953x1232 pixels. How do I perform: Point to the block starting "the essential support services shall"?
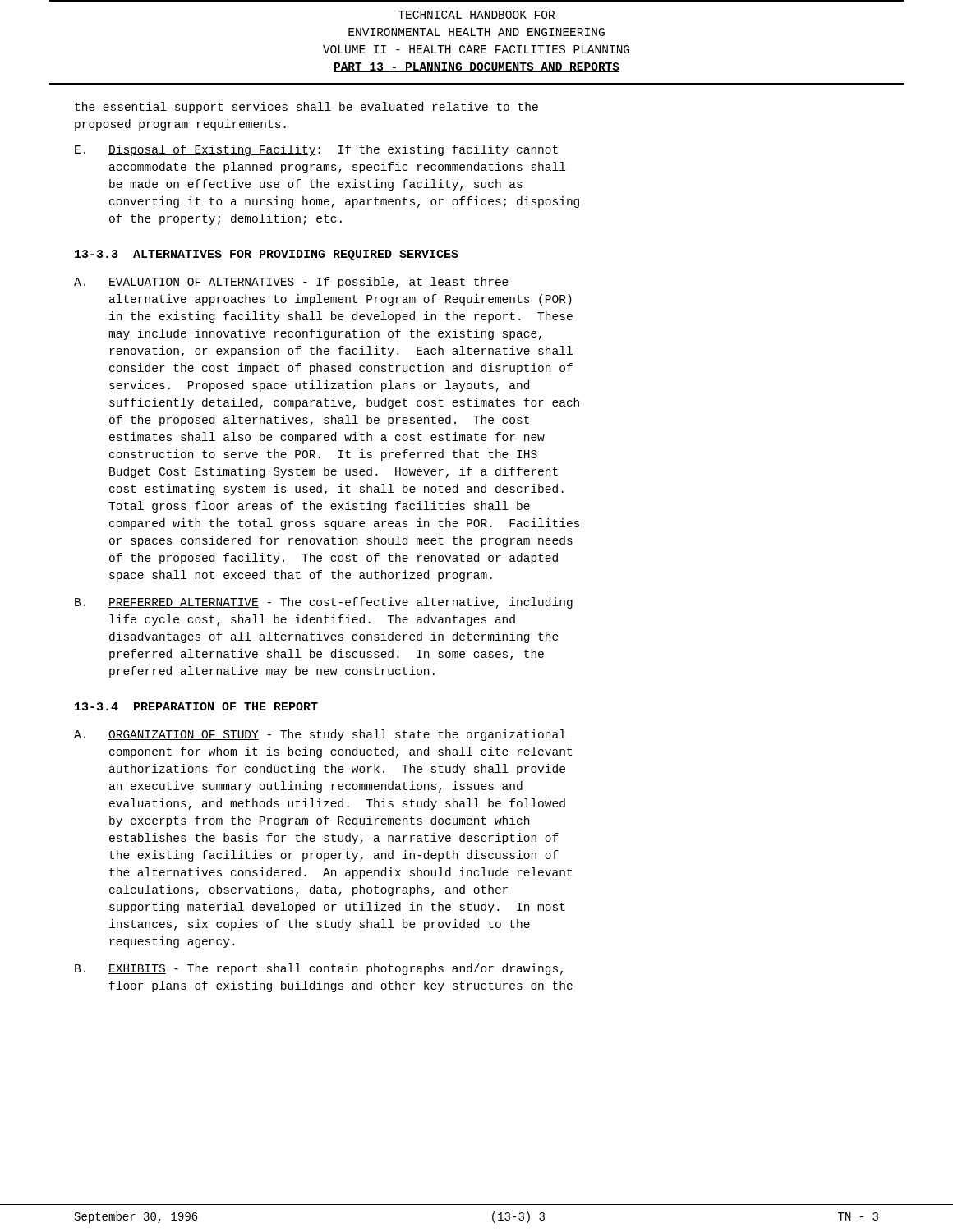tap(306, 116)
